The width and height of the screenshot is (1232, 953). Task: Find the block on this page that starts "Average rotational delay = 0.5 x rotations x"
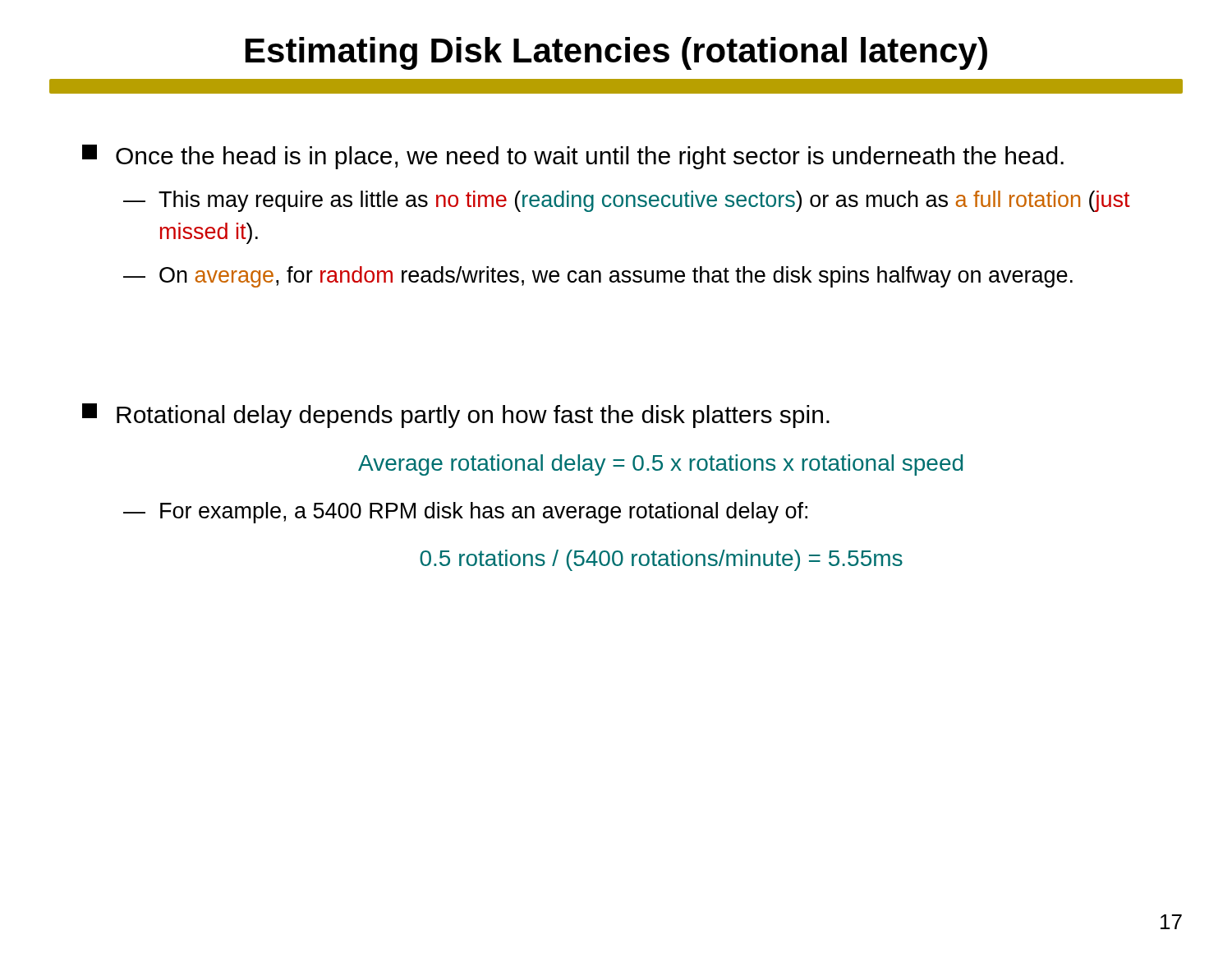pos(661,463)
